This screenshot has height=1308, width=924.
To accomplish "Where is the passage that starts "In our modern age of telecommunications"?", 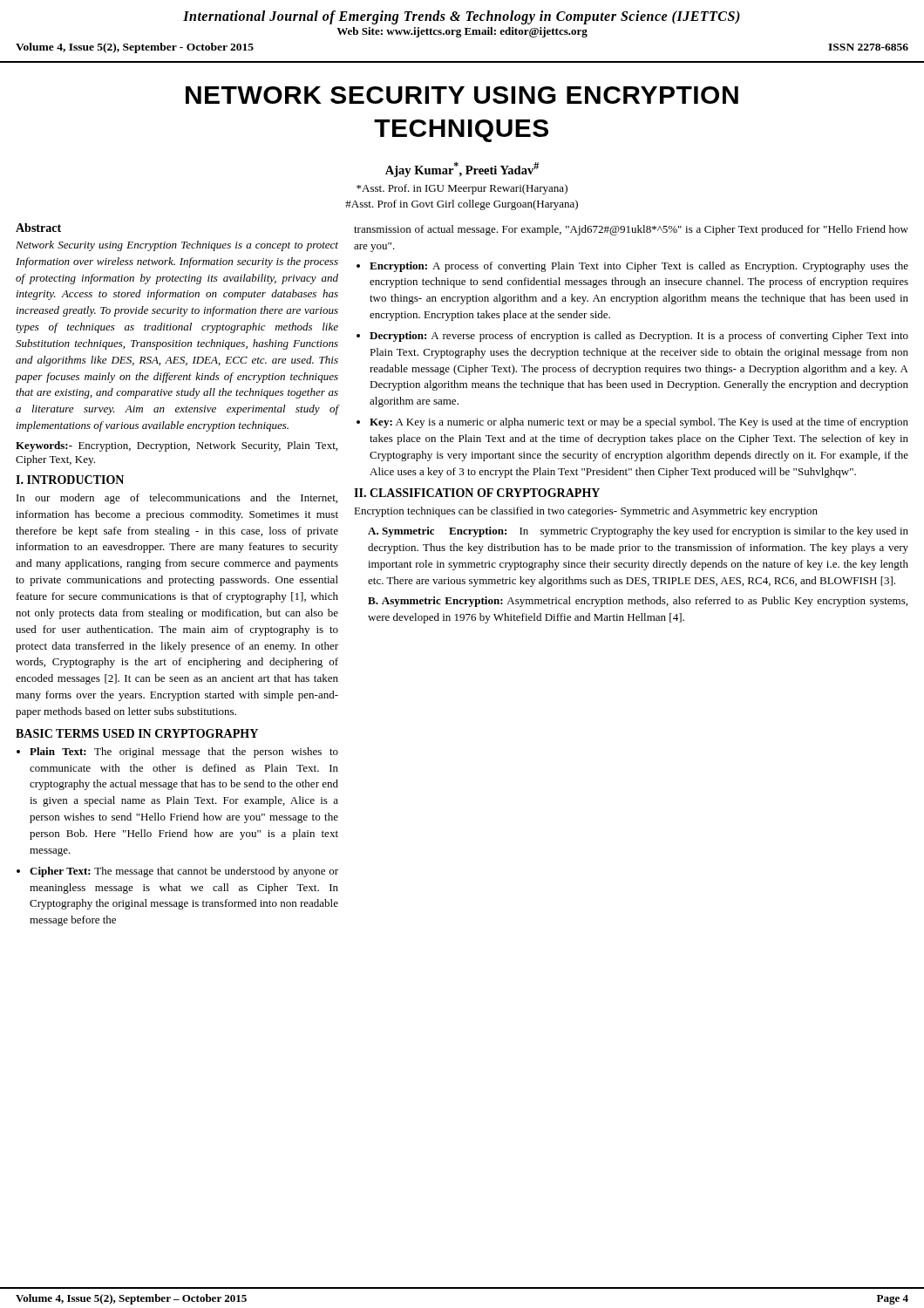I will (177, 604).
